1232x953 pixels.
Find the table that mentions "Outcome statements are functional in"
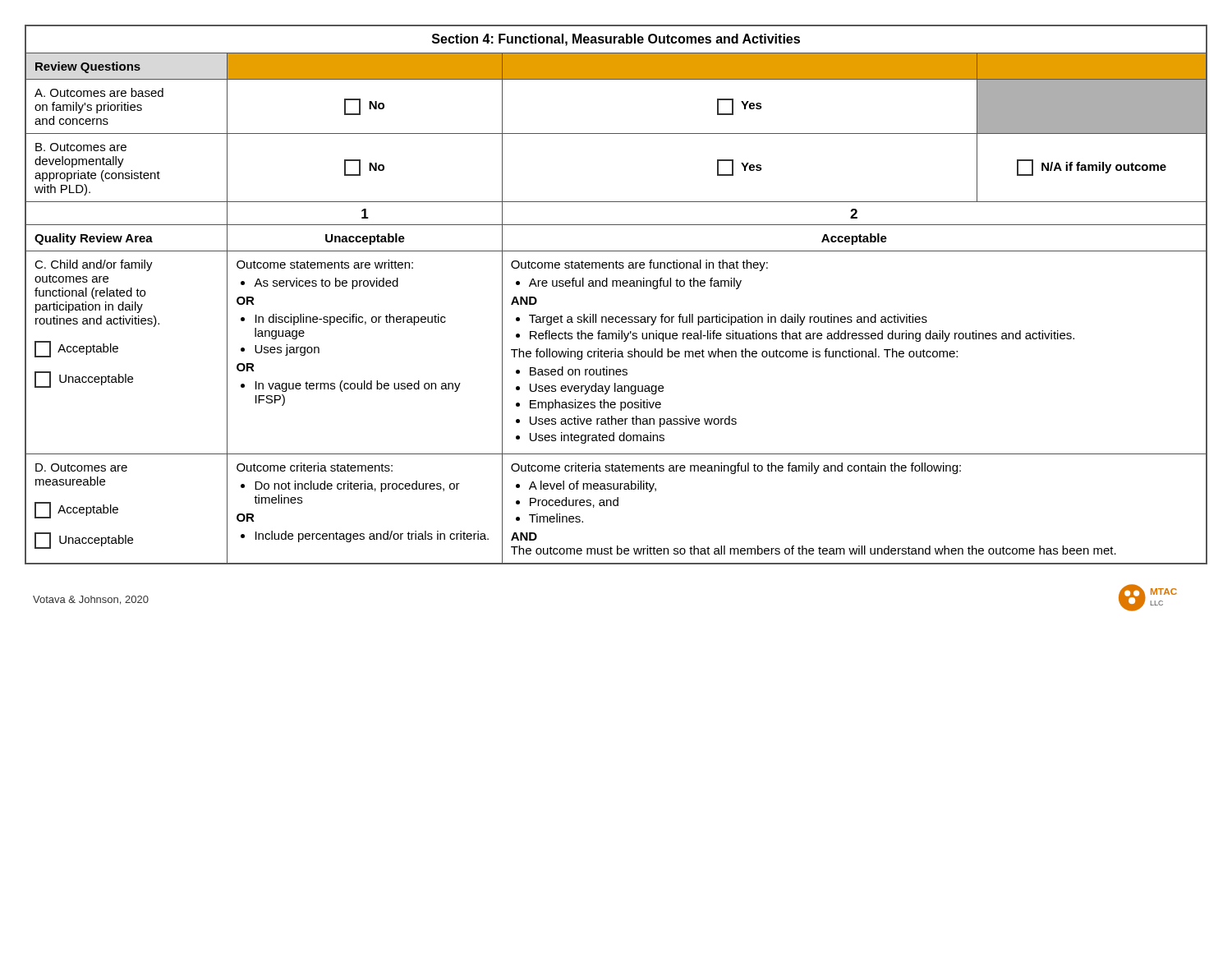616,295
